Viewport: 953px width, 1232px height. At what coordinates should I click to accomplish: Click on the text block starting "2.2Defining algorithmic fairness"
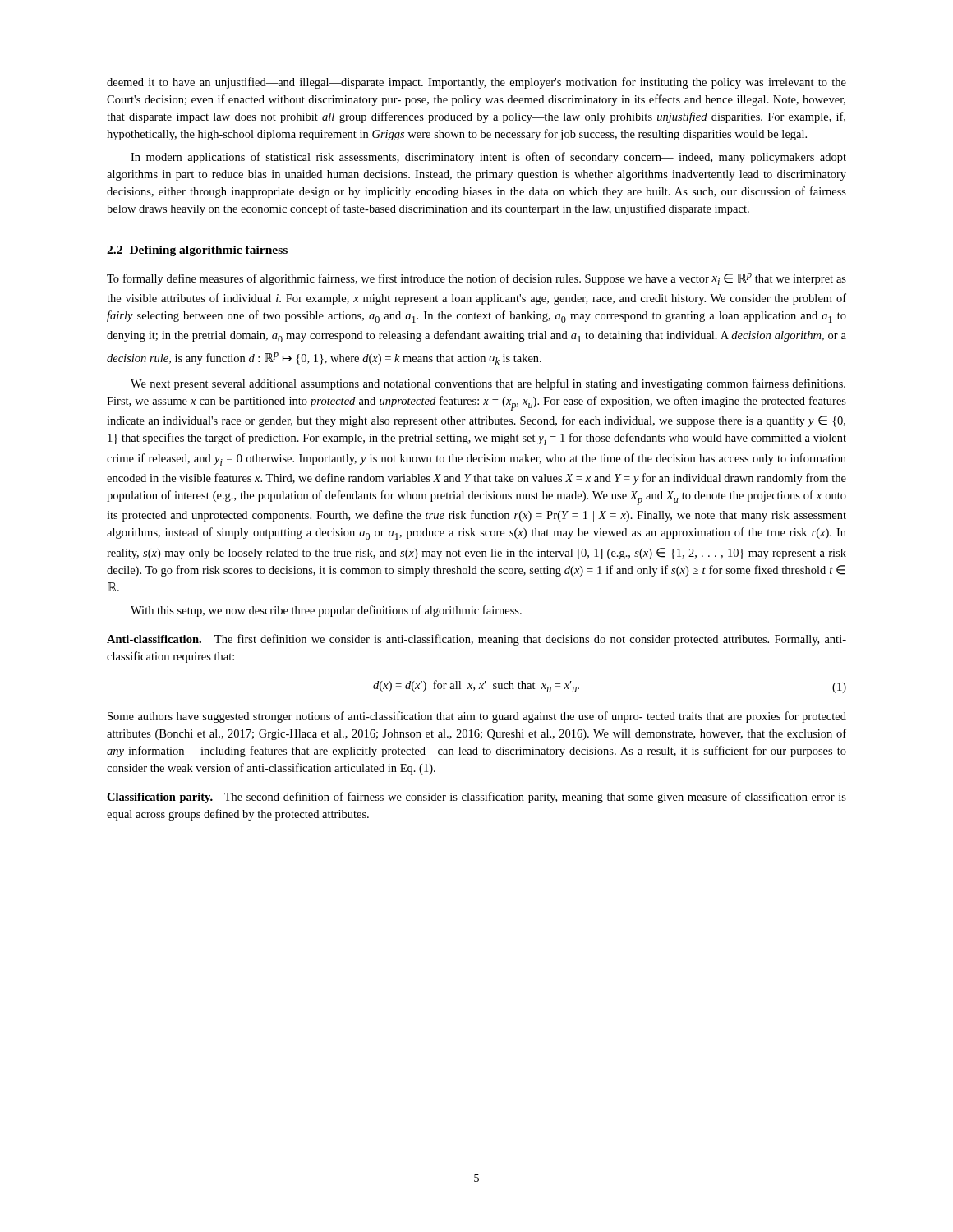197,249
